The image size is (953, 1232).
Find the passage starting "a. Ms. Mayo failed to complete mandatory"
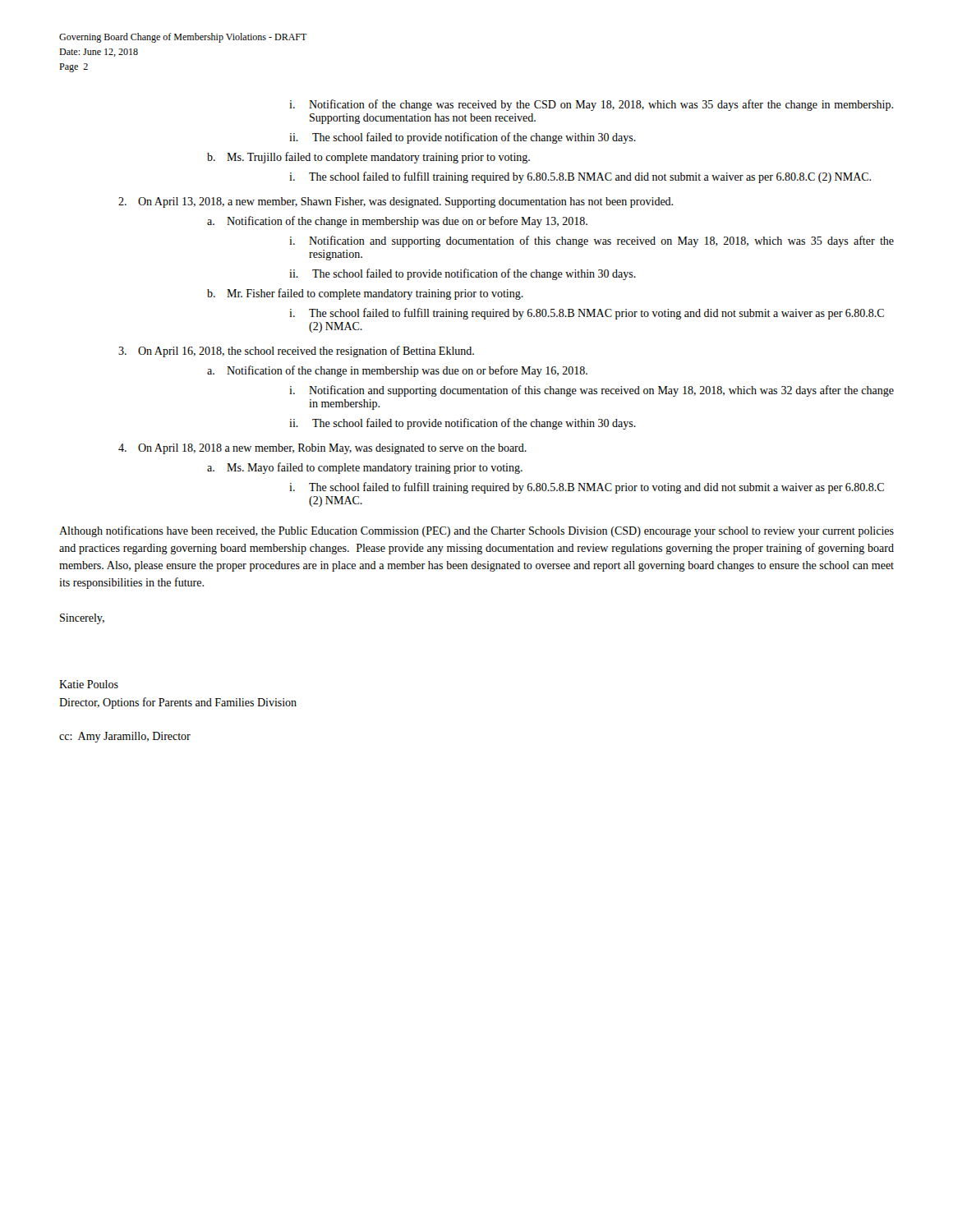(365, 468)
